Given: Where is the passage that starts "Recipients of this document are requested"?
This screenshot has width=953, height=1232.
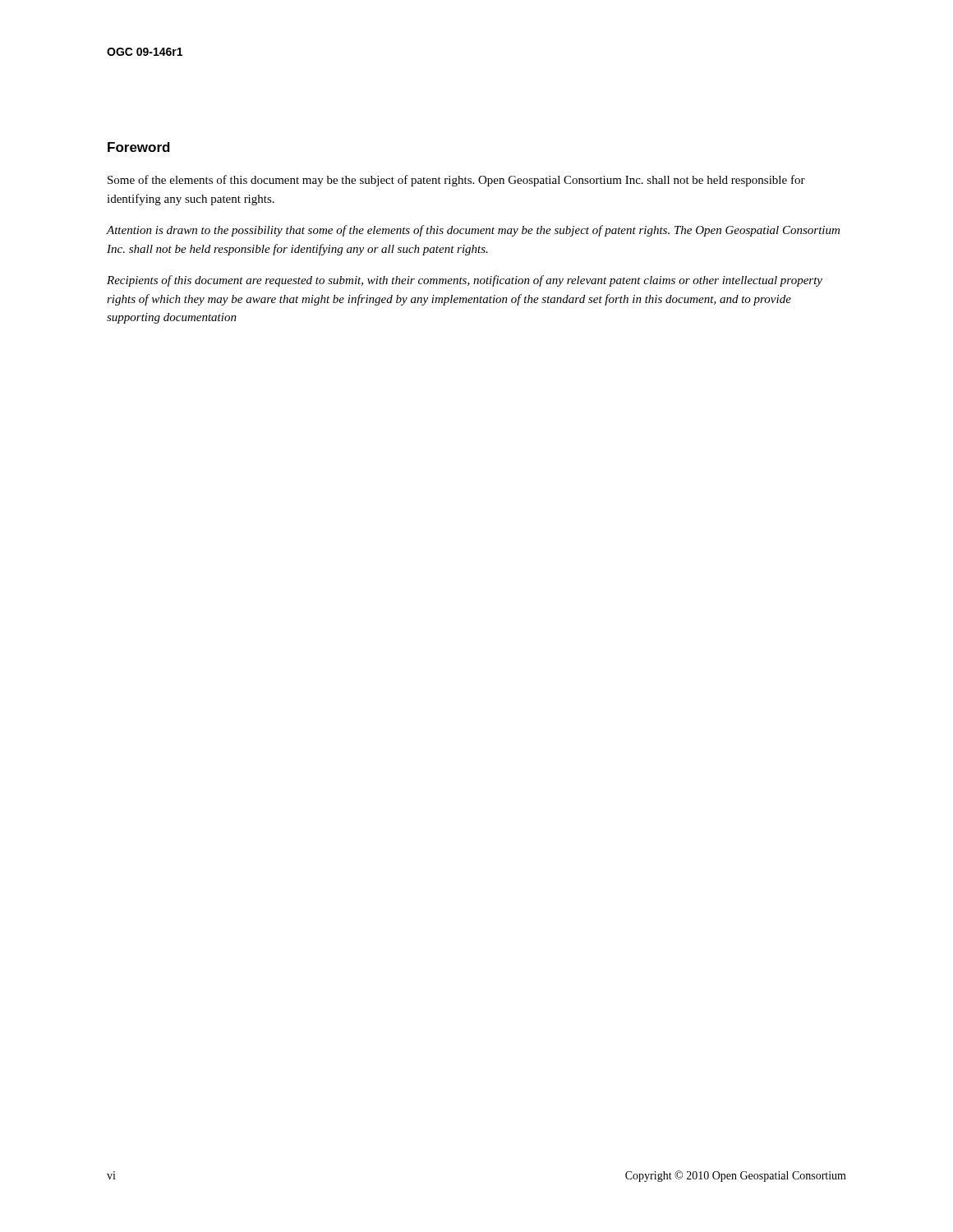Looking at the screenshot, I should 465,299.
